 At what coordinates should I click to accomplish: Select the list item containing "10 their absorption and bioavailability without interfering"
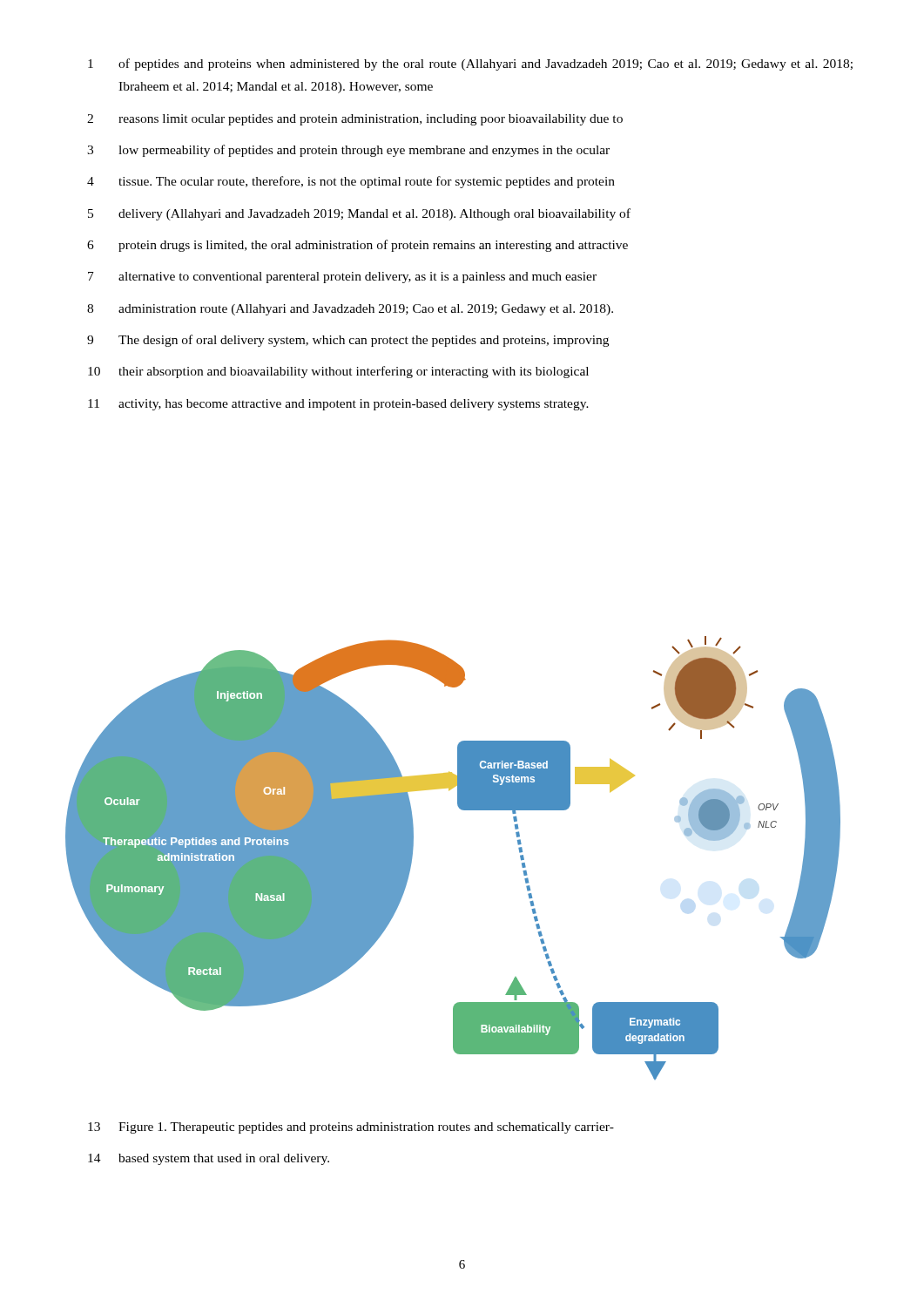470,372
